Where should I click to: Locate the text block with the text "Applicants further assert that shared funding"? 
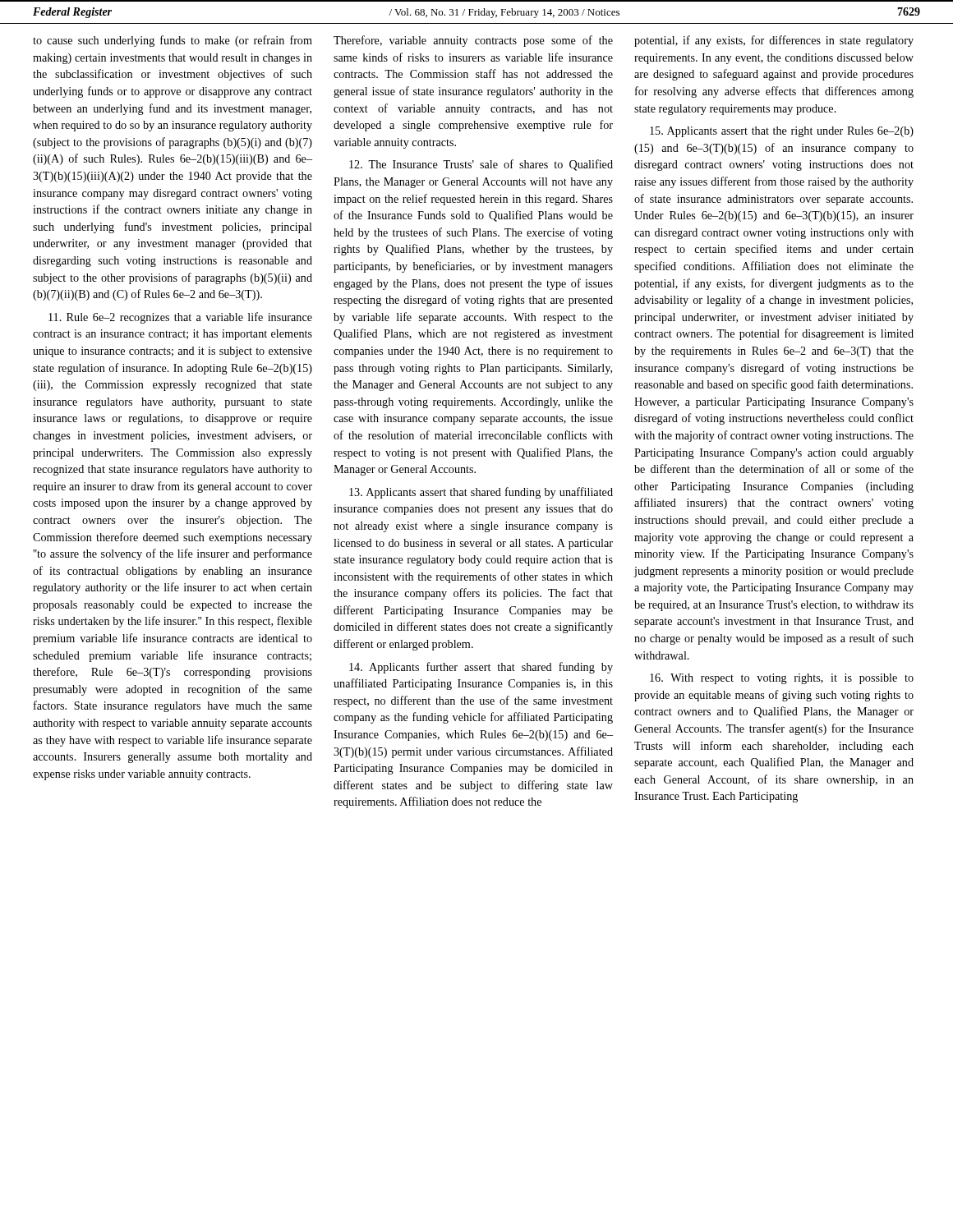tap(473, 735)
